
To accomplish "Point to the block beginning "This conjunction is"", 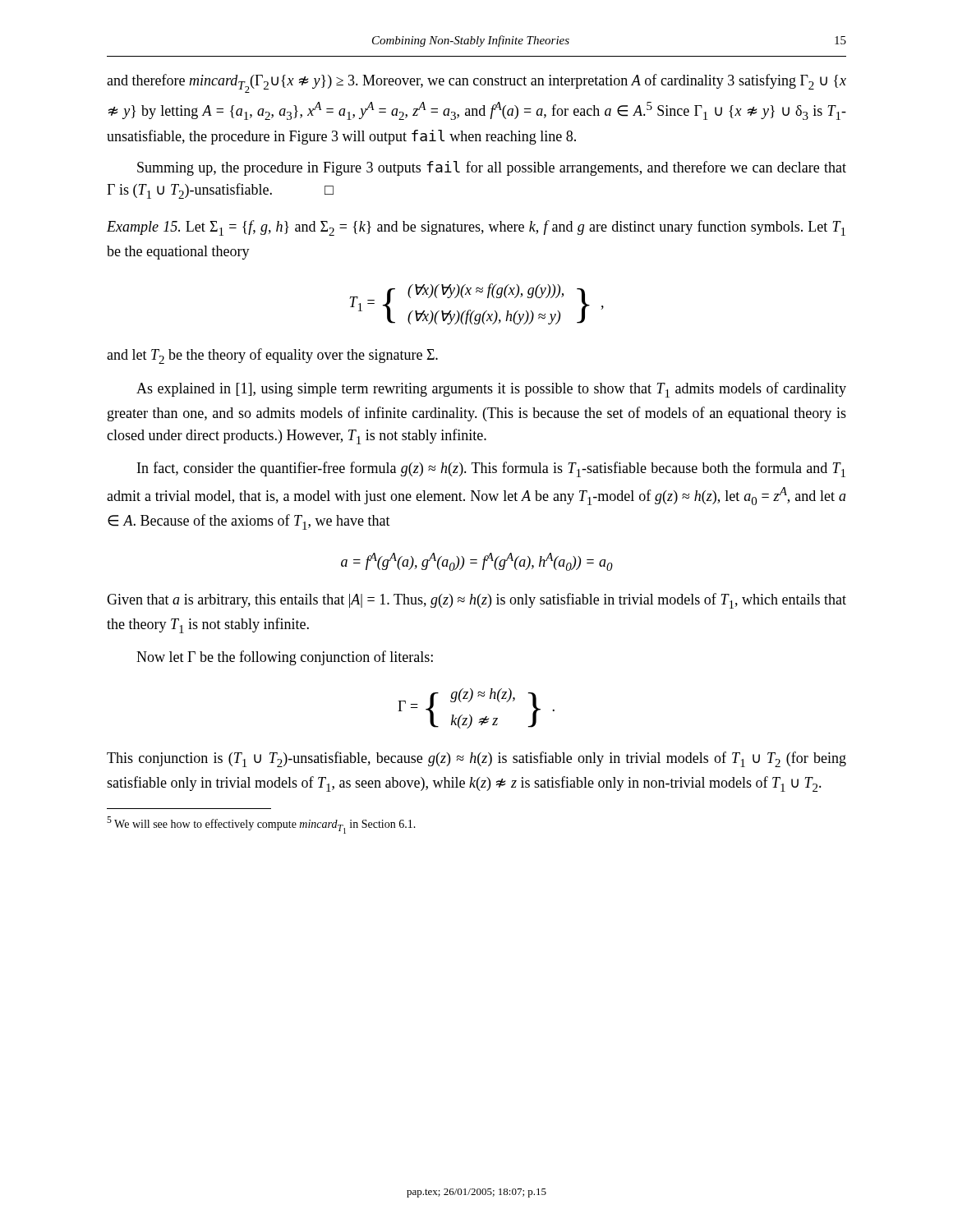I will click(x=476, y=772).
